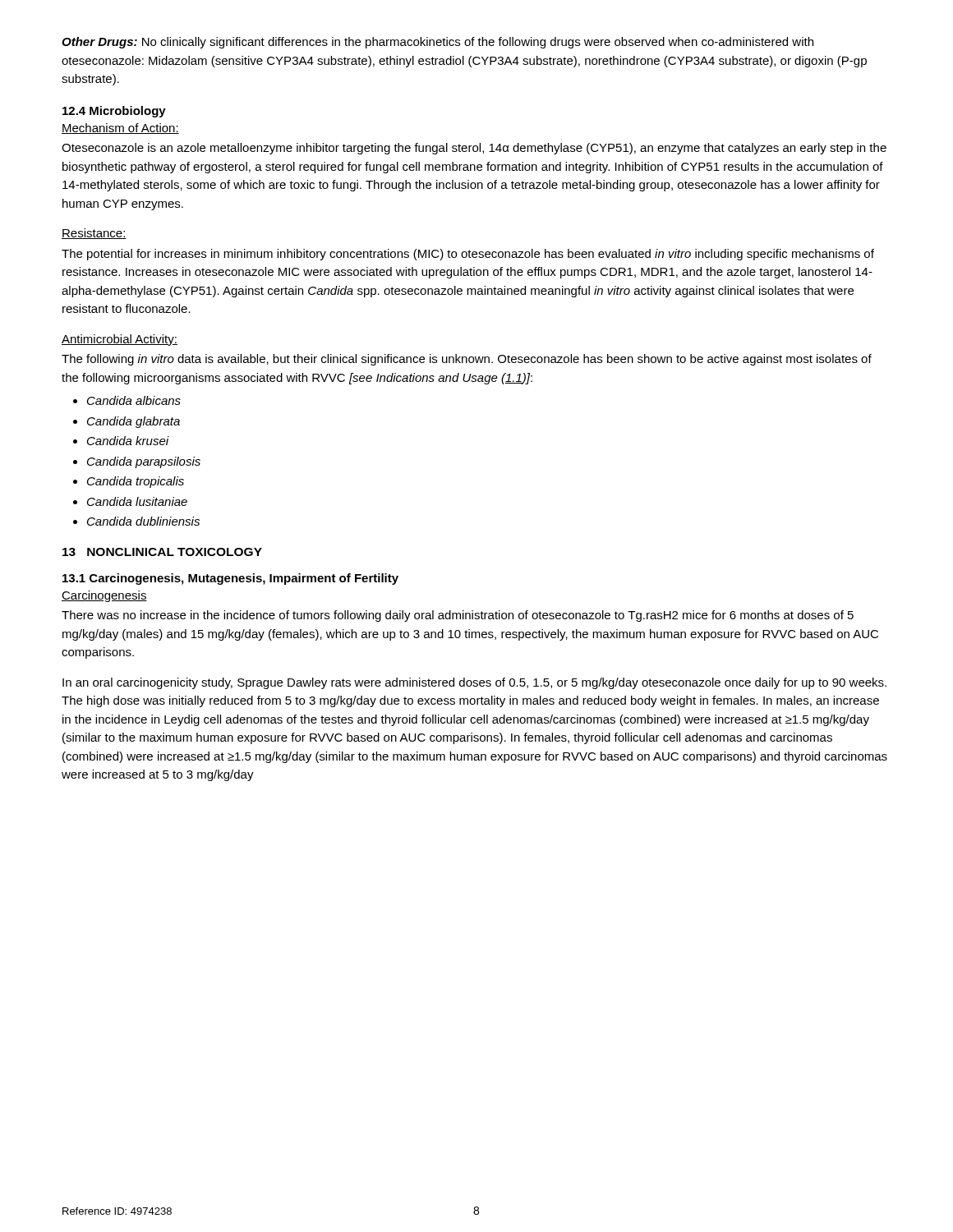Image resolution: width=953 pixels, height=1232 pixels.
Task: Point to the block beginning "There was no increase in the incidence"
Action: click(x=470, y=633)
